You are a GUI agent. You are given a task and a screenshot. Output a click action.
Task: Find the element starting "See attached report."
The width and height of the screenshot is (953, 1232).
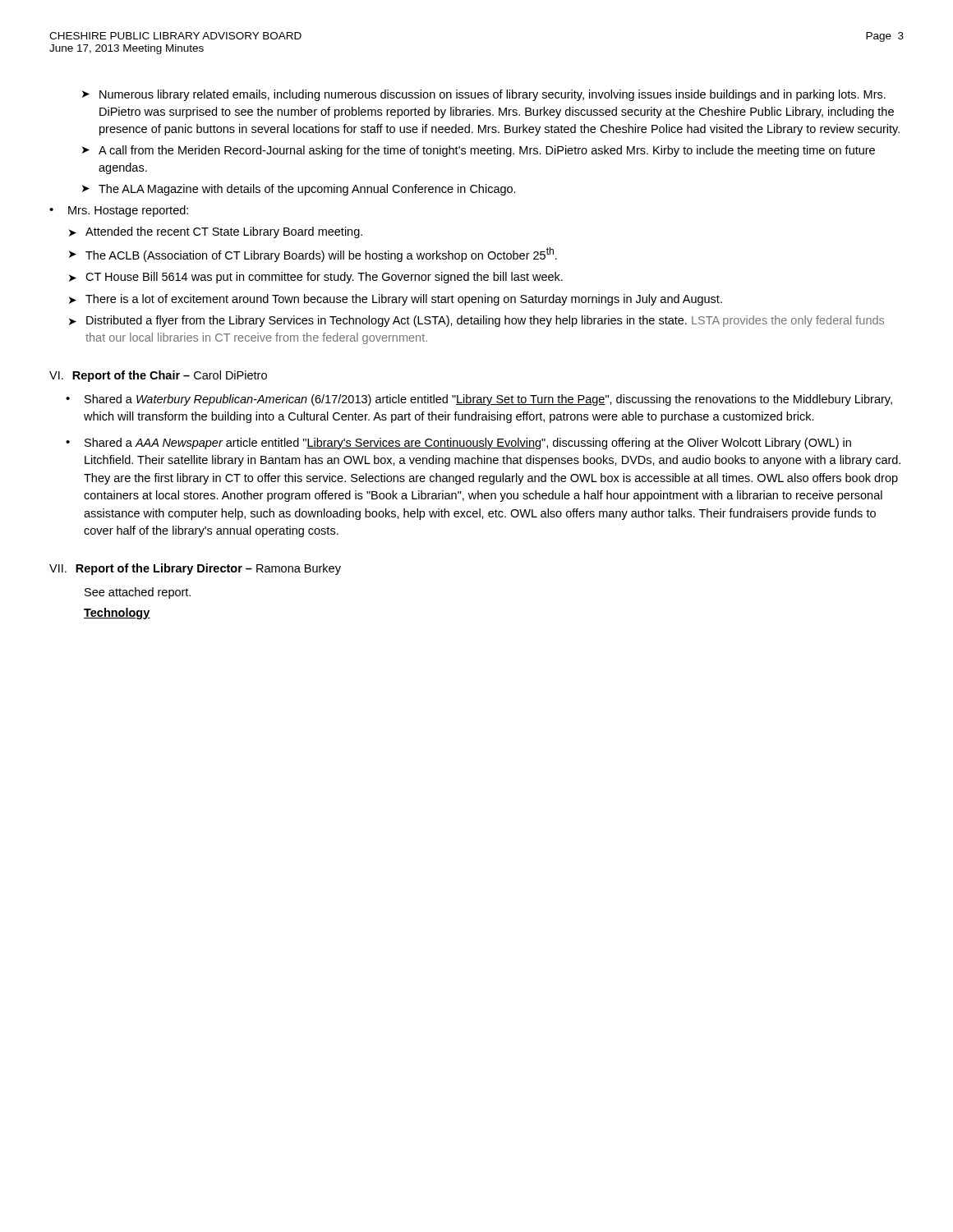pos(138,592)
